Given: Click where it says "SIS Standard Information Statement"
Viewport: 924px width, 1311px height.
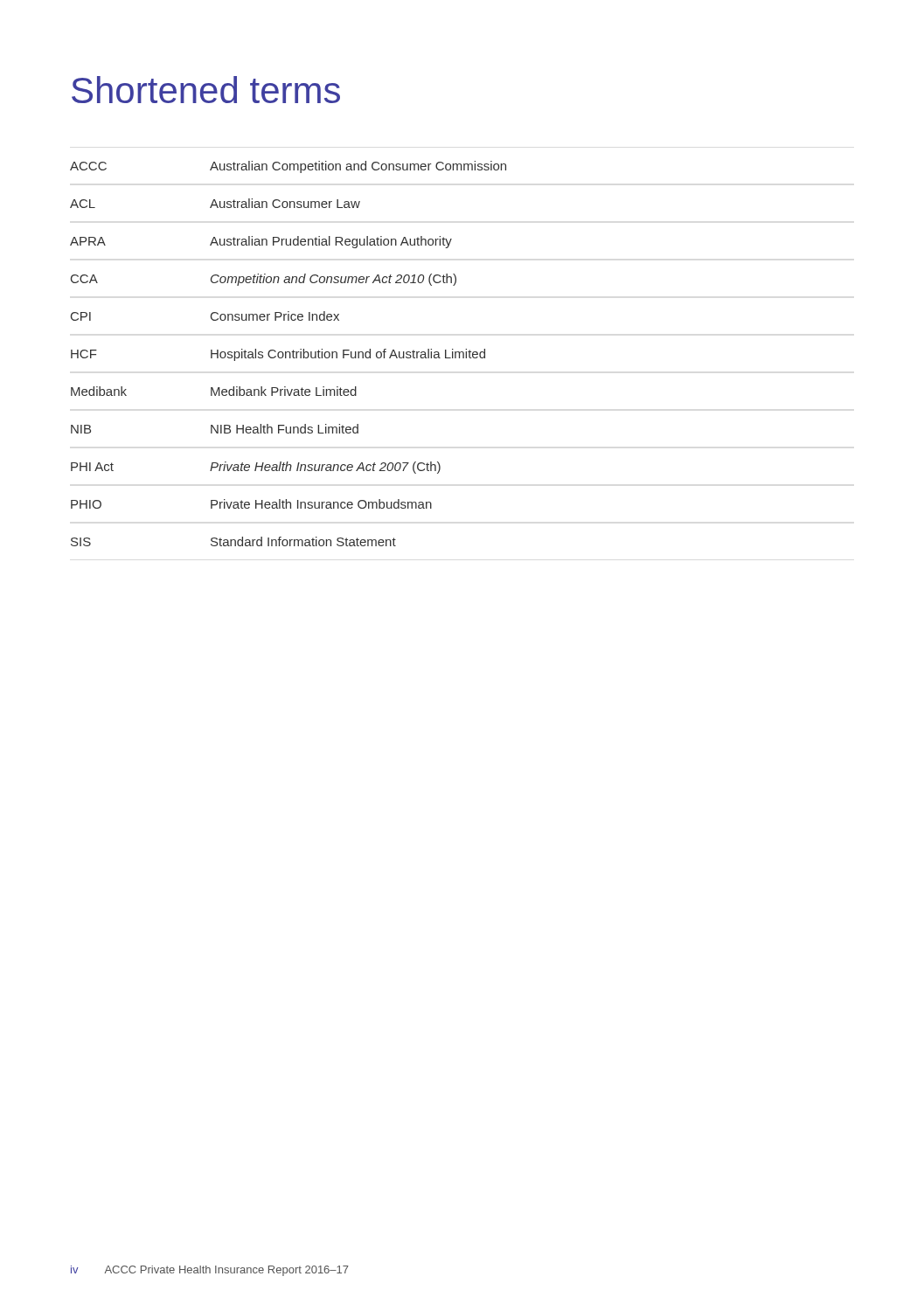Looking at the screenshot, I should pyautogui.click(x=233, y=541).
